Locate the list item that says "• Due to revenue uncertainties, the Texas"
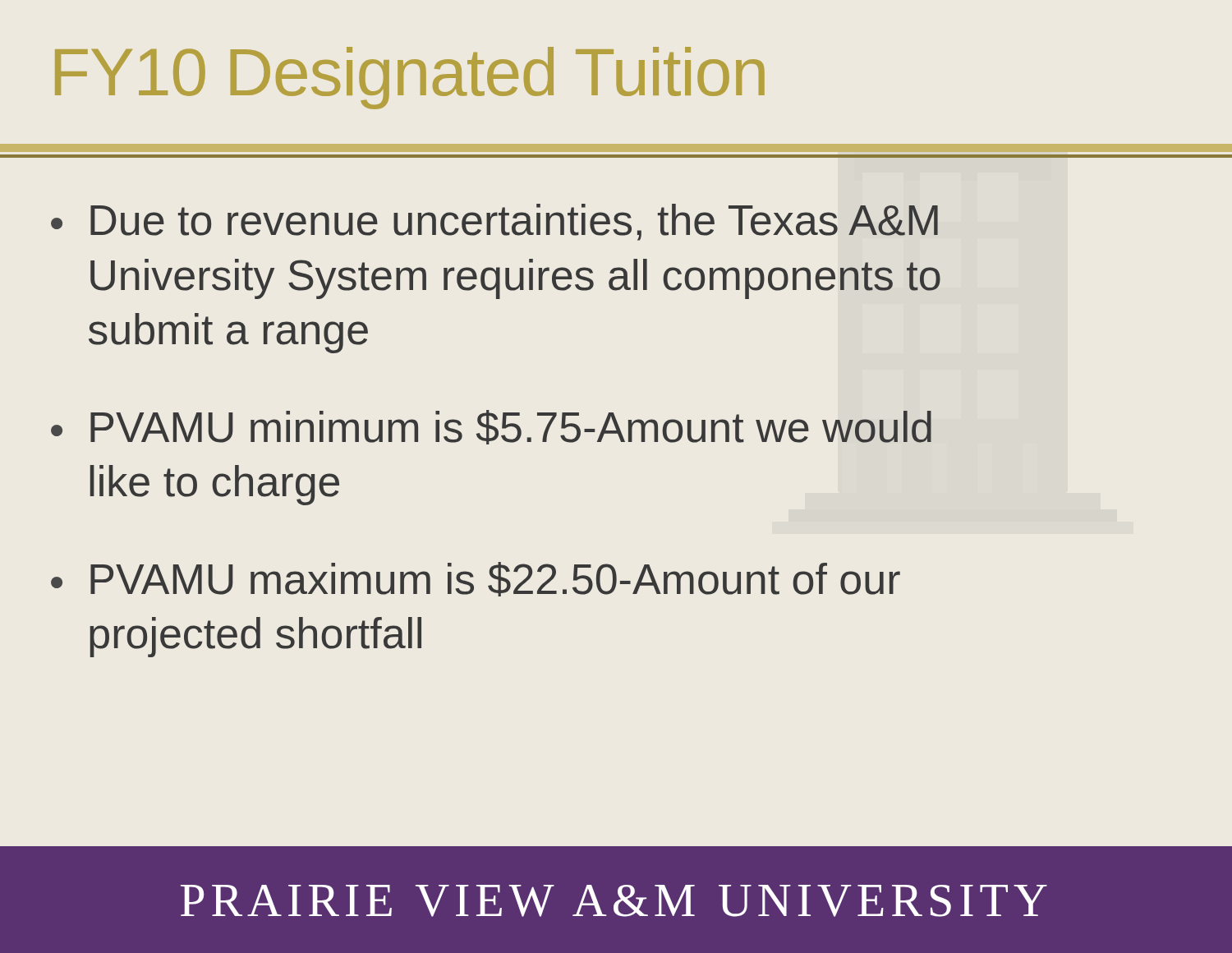 499,275
